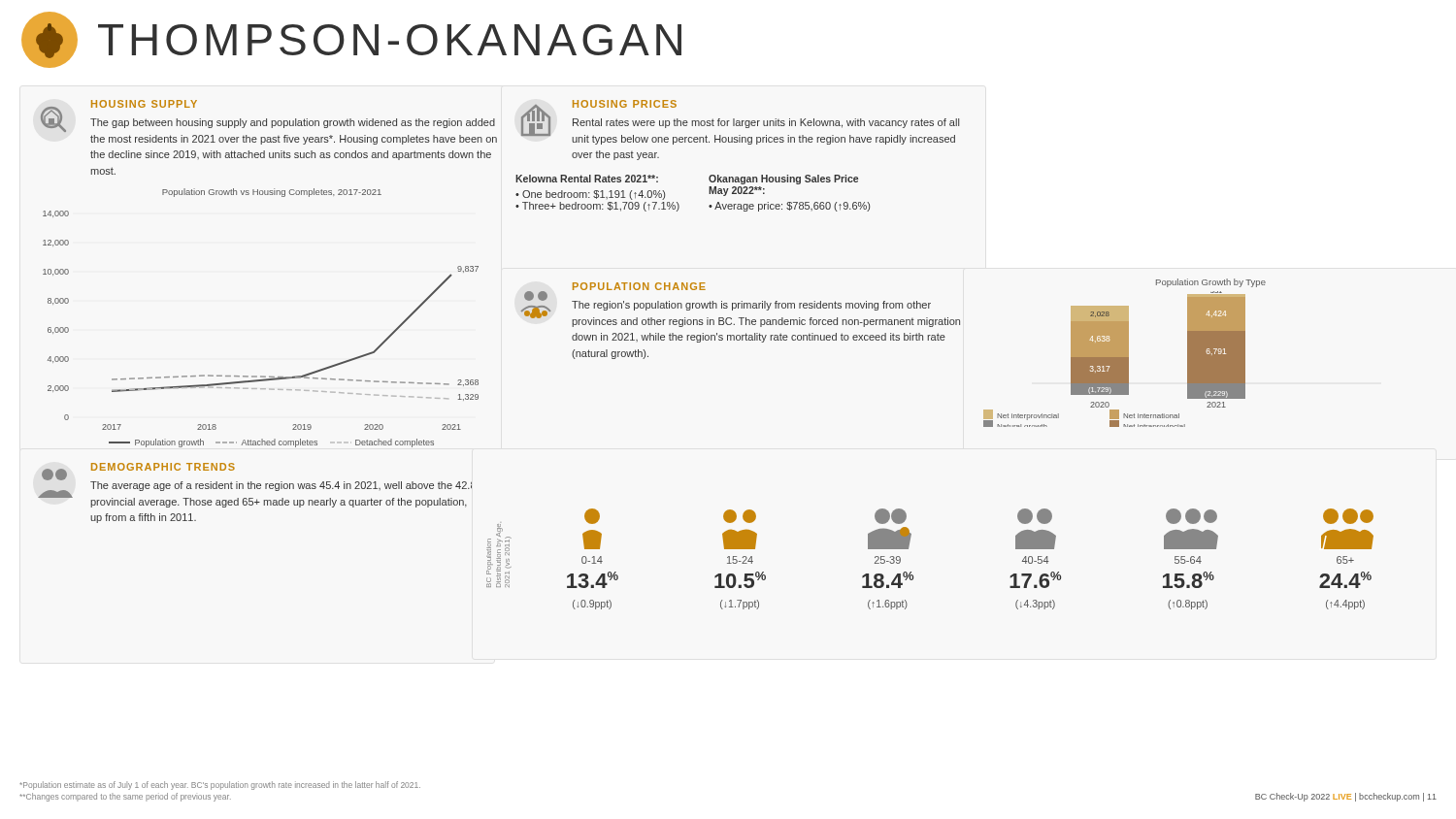Select the line chart

coord(272,317)
